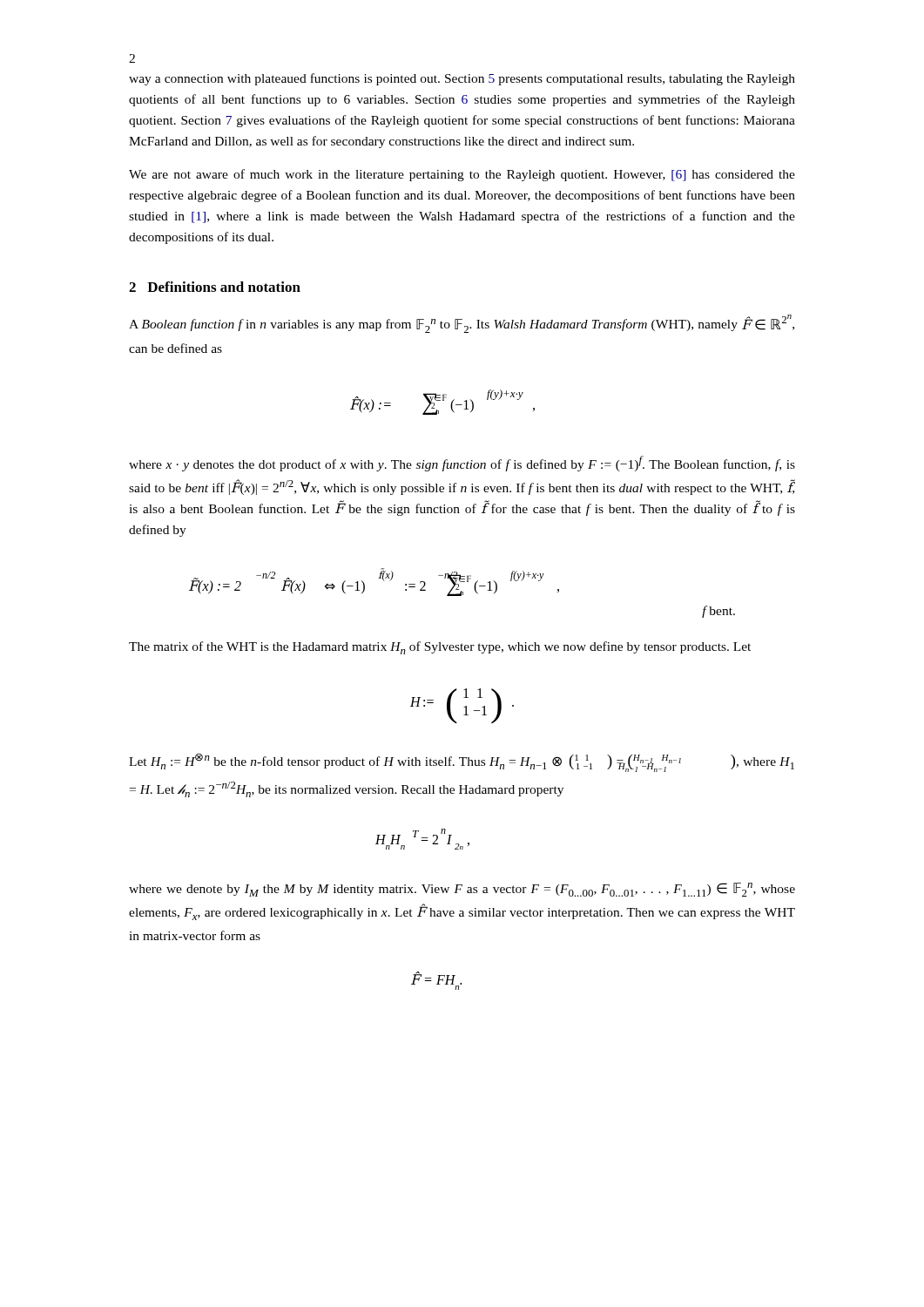Image resolution: width=924 pixels, height=1307 pixels.
Task: Click on the text block that says "Let Hn := H⊗n"
Action: (462, 776)
